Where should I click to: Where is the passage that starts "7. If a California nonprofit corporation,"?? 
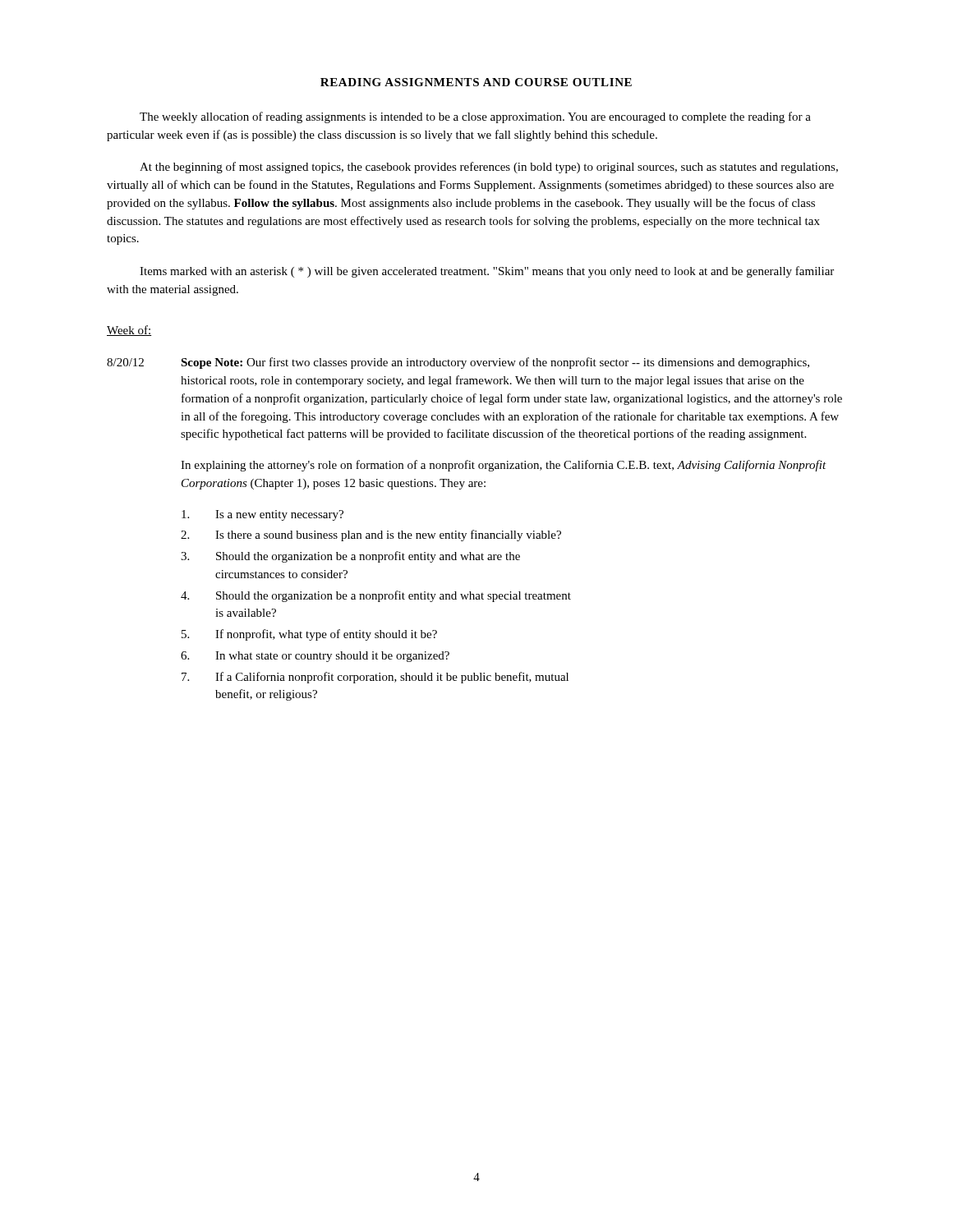point(513,686)
